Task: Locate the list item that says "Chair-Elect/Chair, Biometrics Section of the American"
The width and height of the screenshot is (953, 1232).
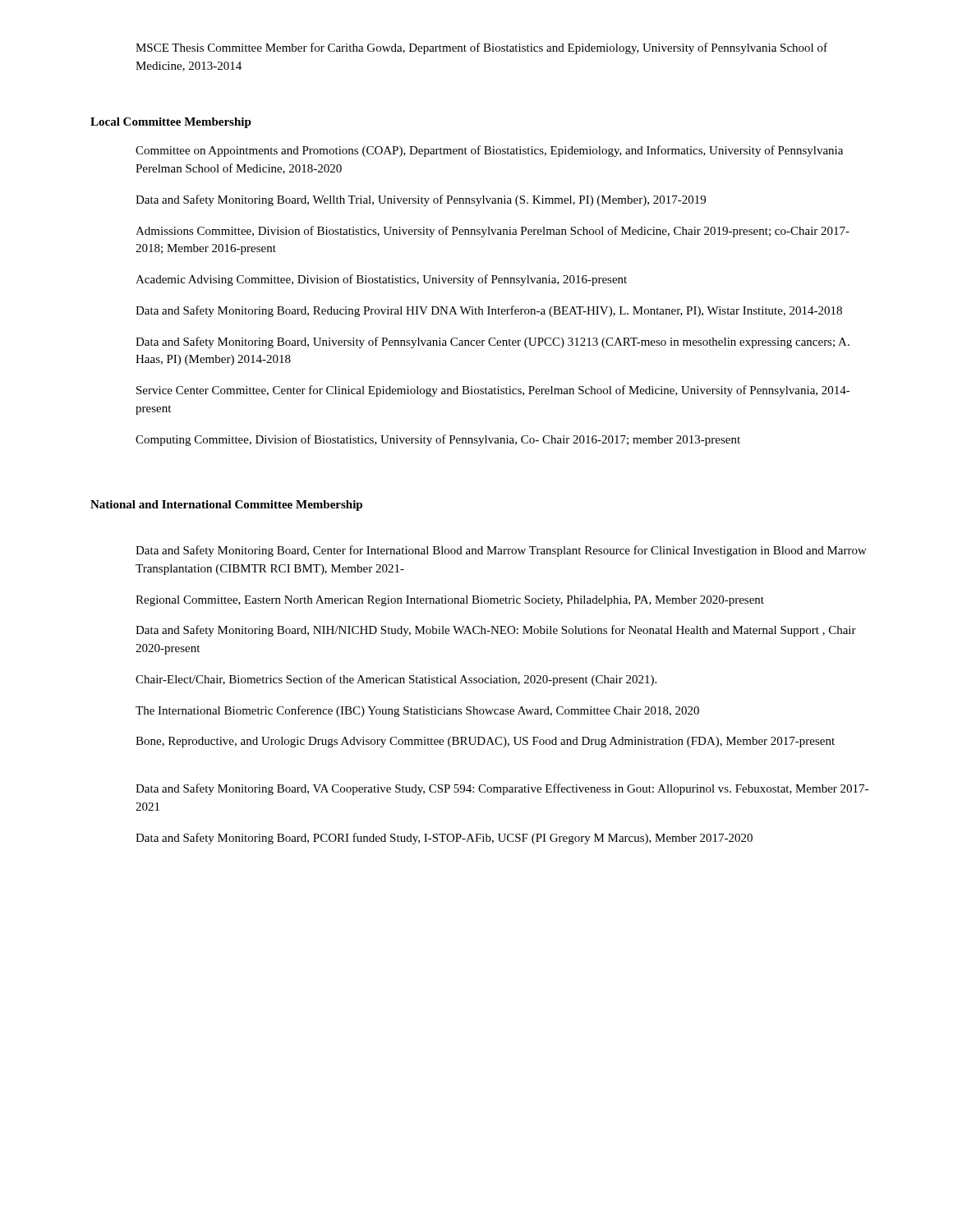Action: coord(396,679)
